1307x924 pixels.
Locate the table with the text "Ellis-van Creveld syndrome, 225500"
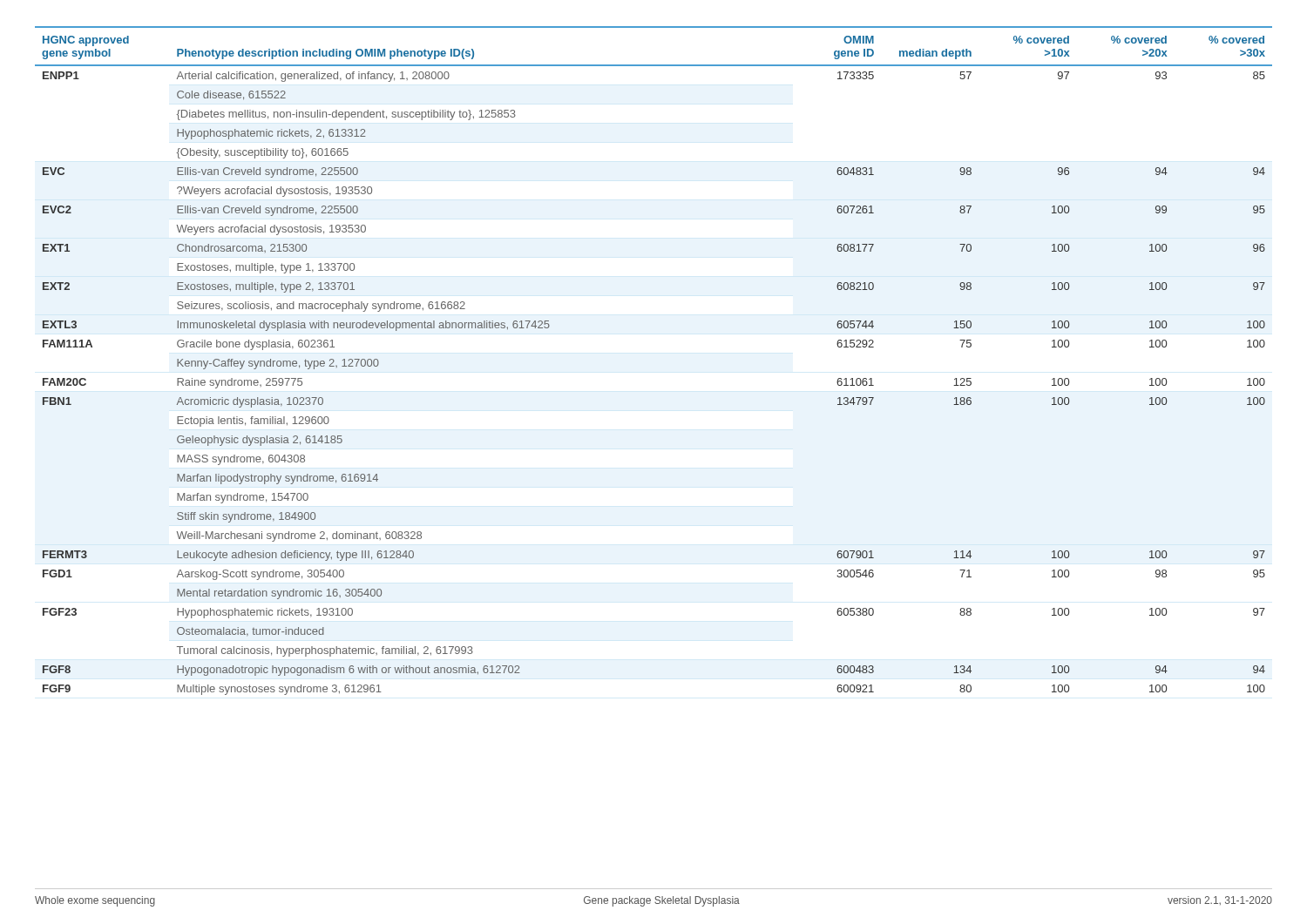[x=654, y=362]
